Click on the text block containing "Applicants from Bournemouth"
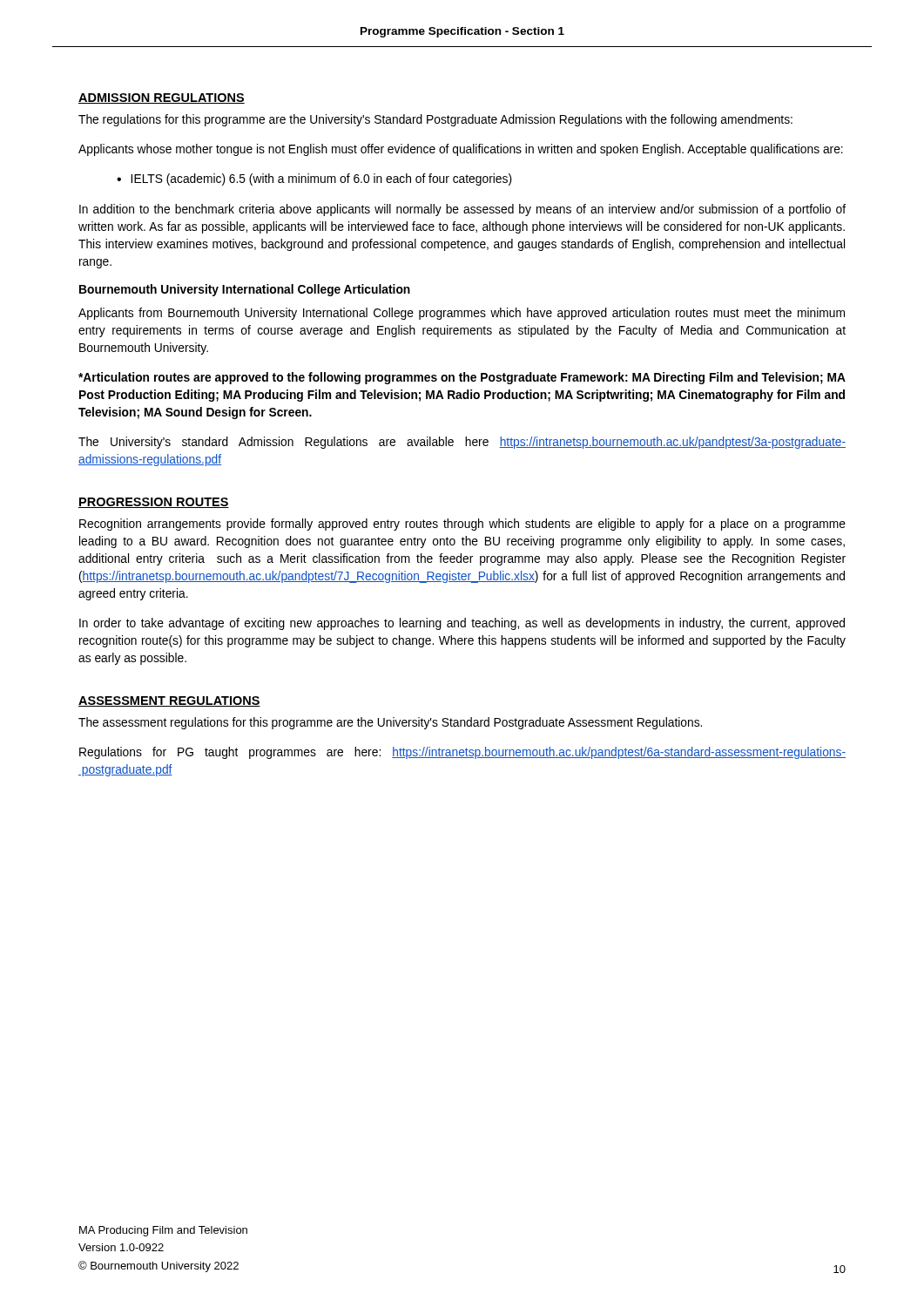 click(462, 330)
